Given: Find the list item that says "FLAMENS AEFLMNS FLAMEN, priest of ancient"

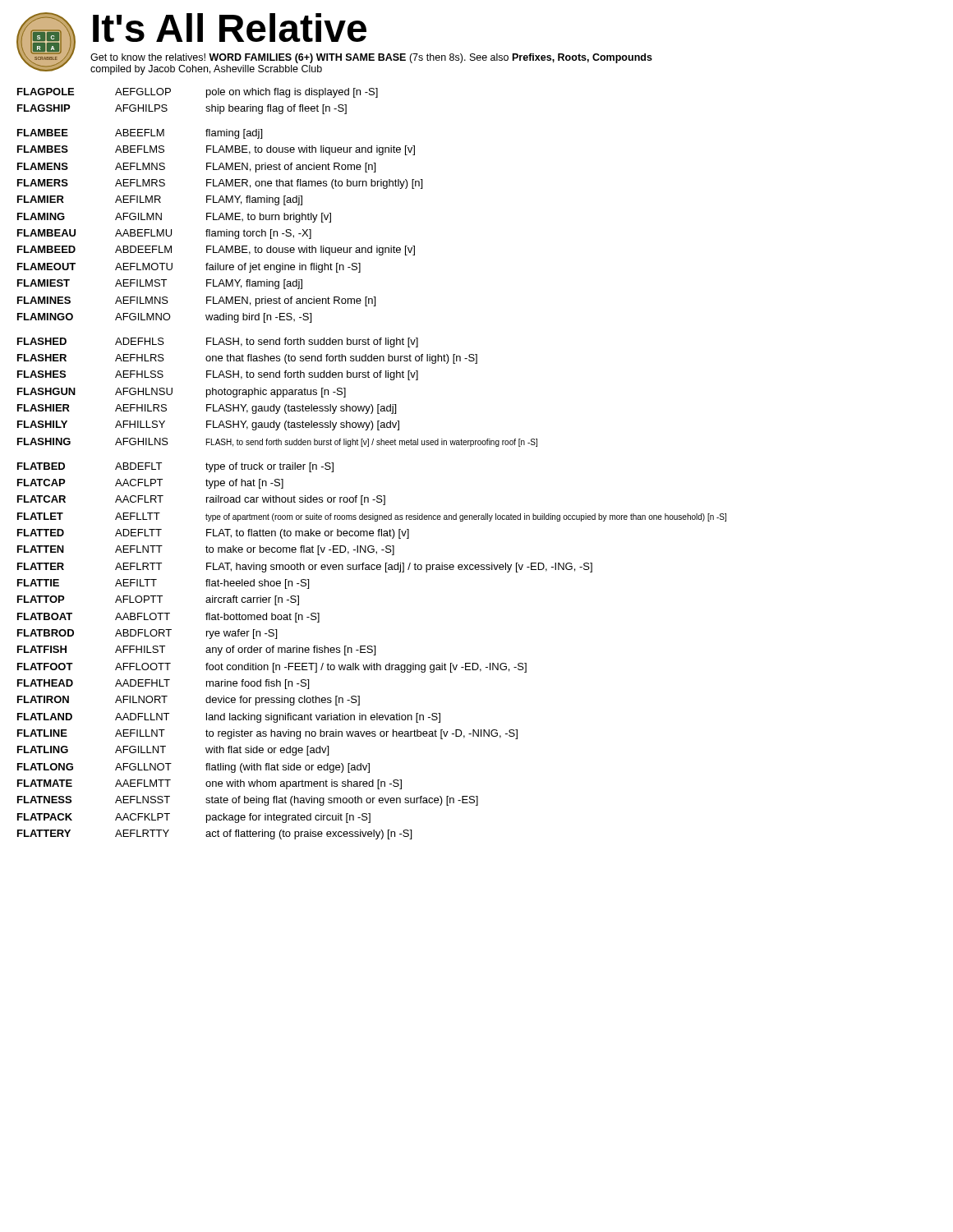Looking at the screenshot, I should (41, 167).
